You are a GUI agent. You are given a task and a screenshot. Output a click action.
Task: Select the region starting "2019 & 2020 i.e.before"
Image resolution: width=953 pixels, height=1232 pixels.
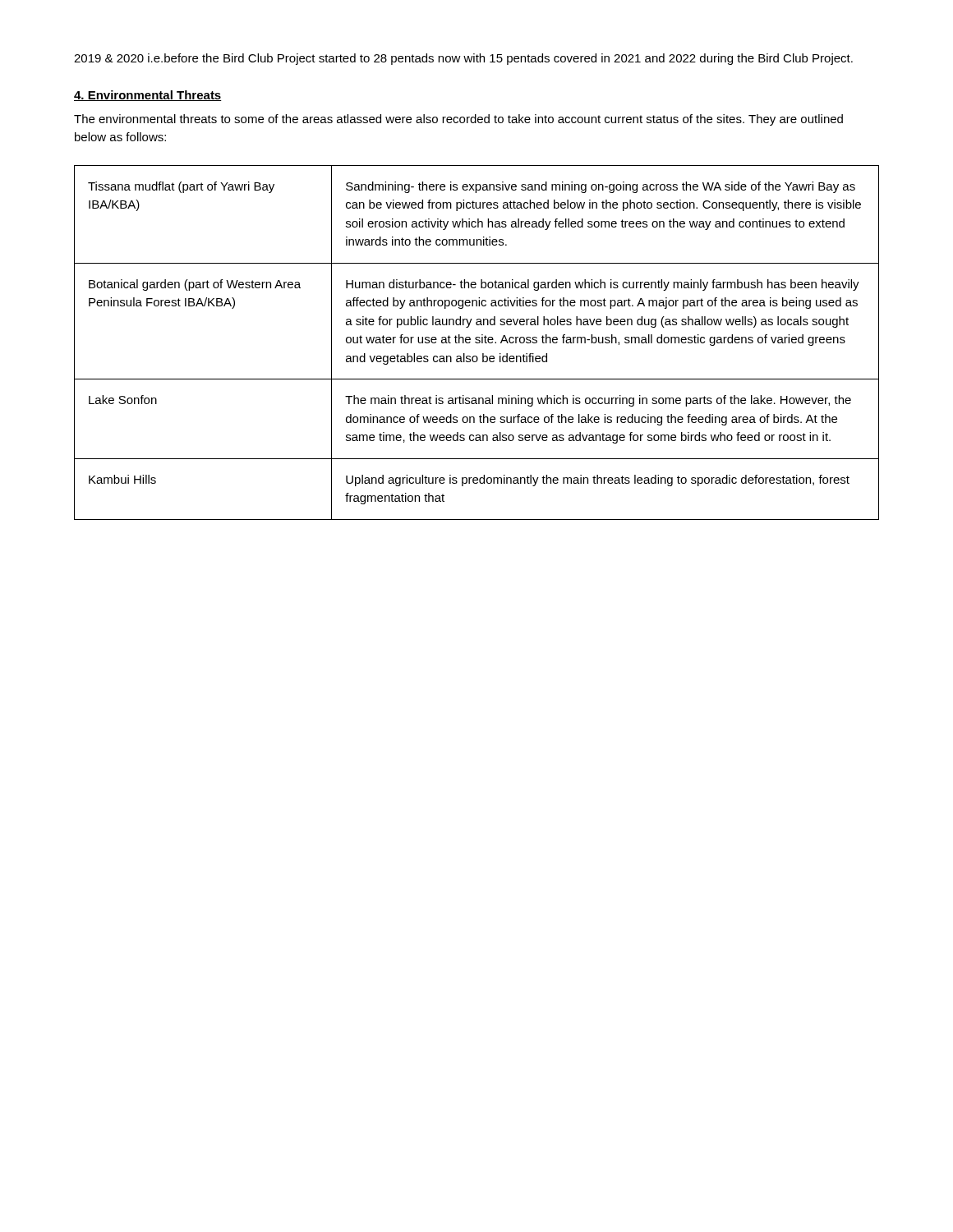pyautogui.click(x=464, y=58)
